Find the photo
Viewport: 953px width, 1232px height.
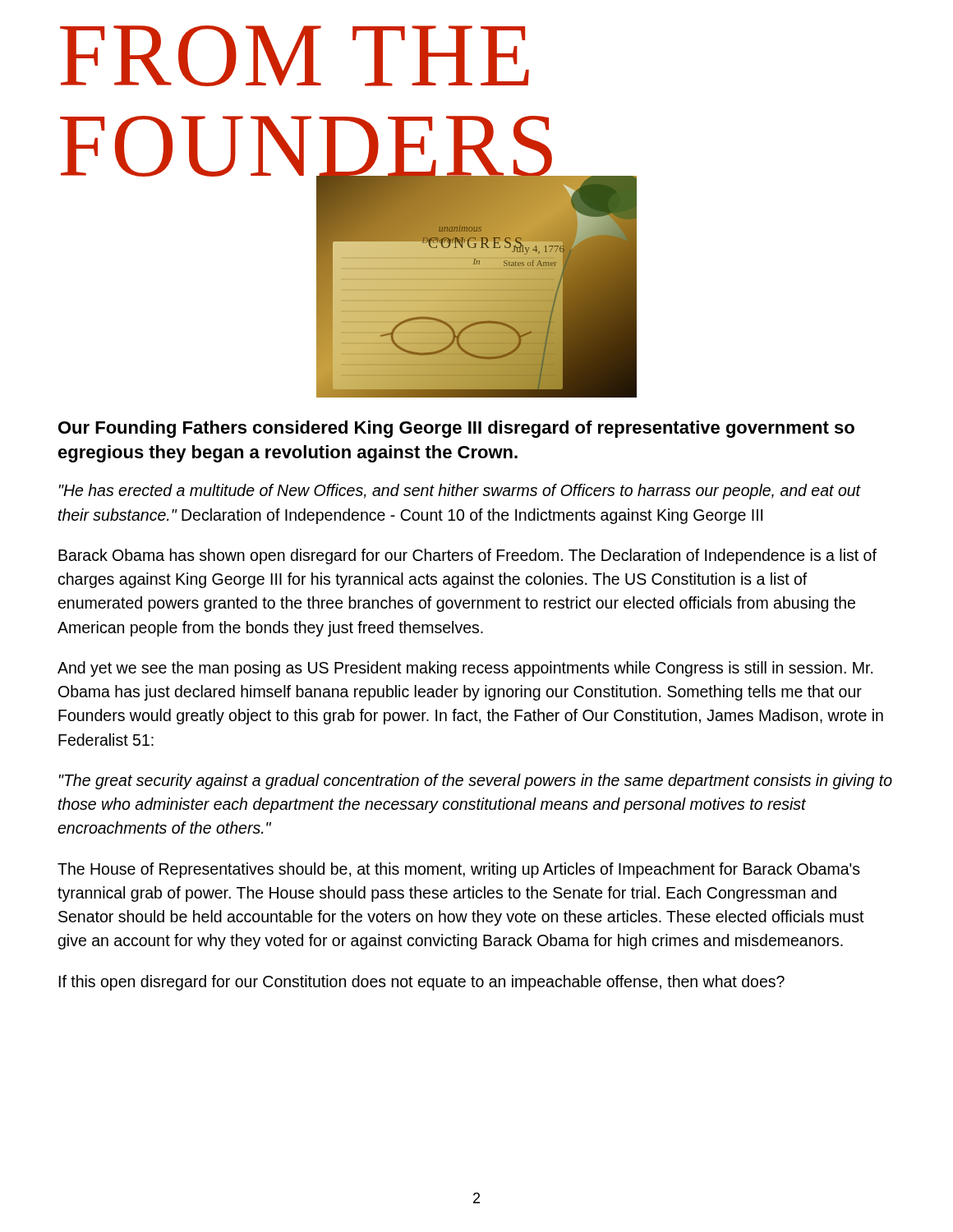476,288
